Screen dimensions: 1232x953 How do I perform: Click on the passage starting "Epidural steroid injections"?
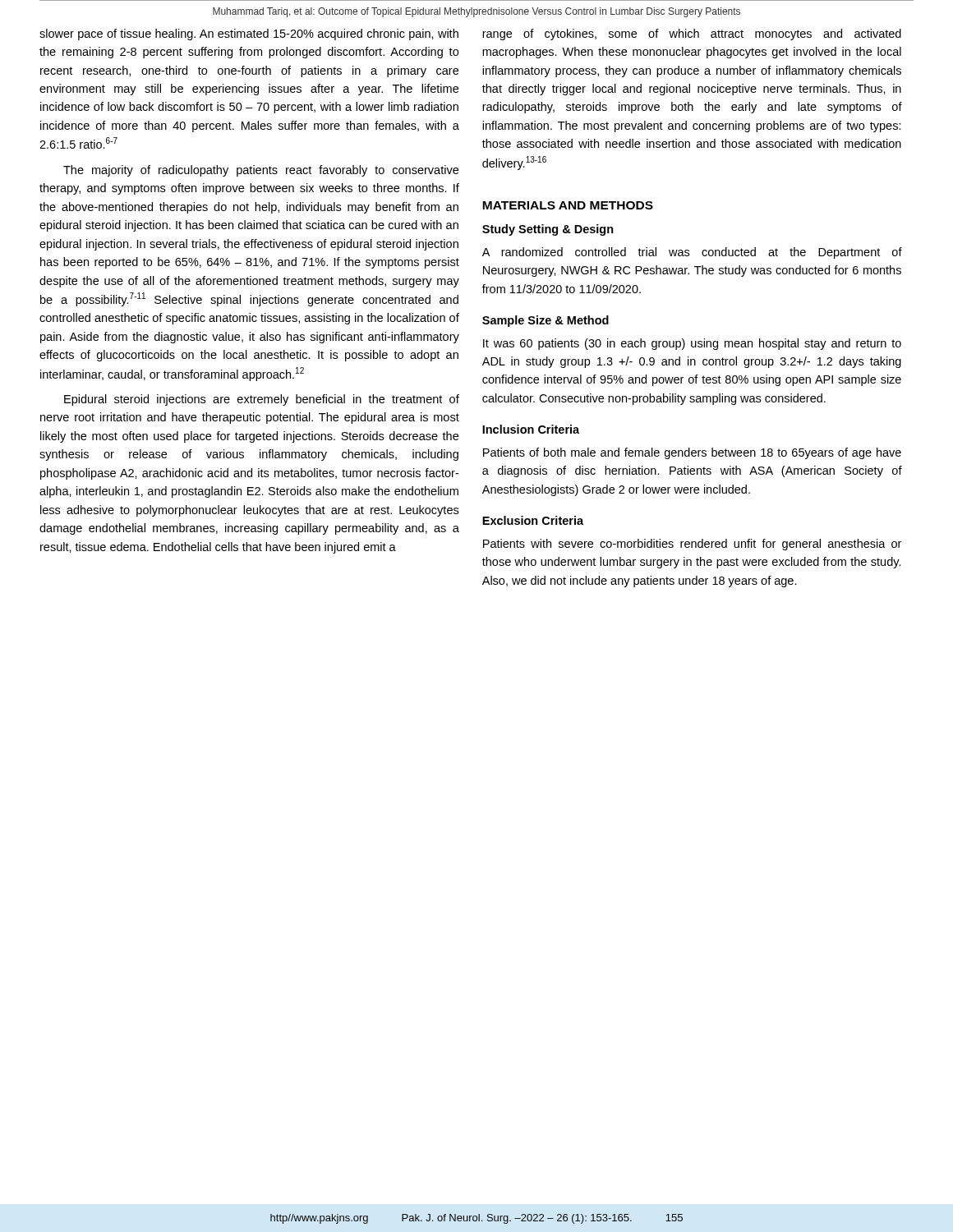(249, 473)
